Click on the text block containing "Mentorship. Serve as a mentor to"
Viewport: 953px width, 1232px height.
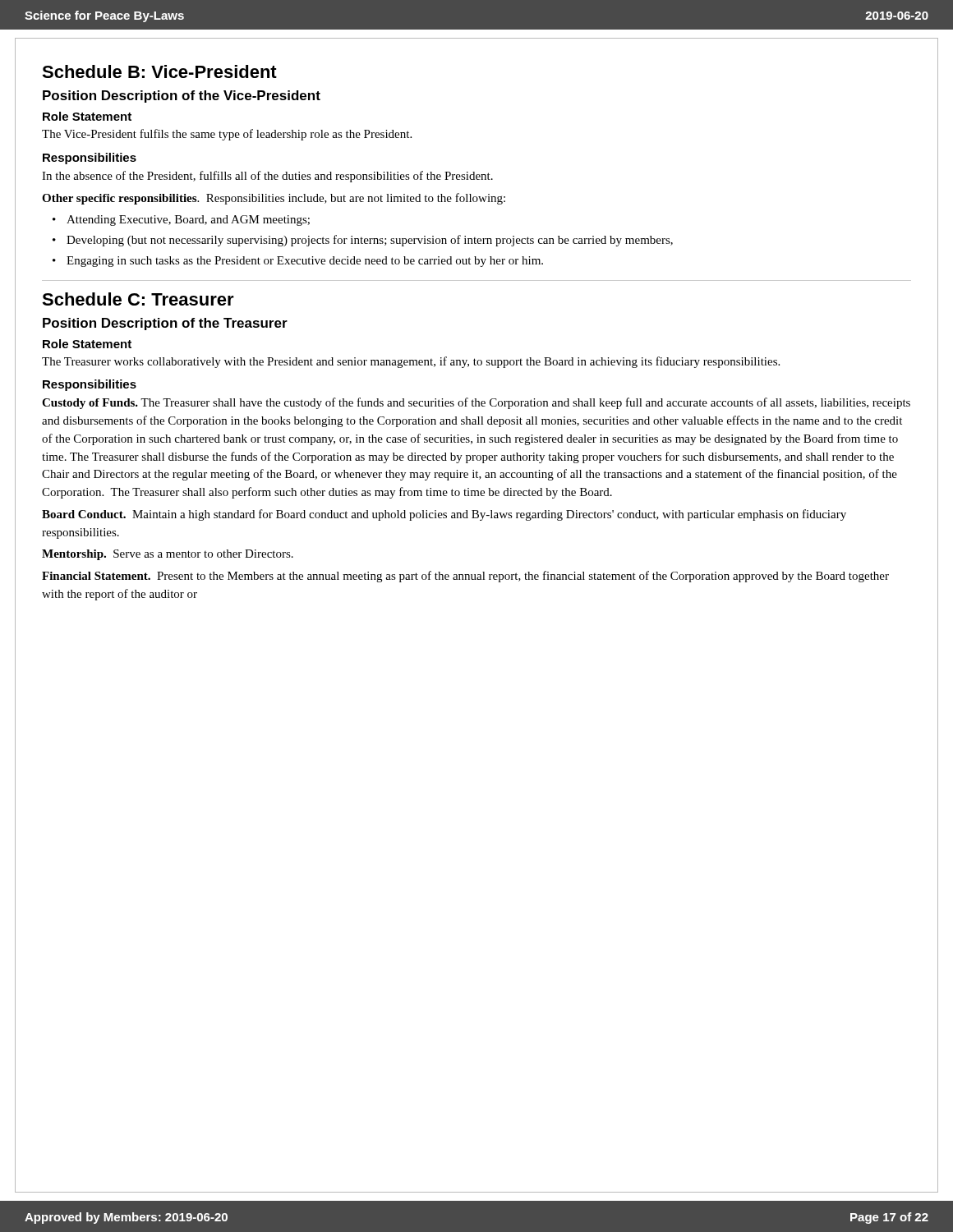click(x=168, y=554)
